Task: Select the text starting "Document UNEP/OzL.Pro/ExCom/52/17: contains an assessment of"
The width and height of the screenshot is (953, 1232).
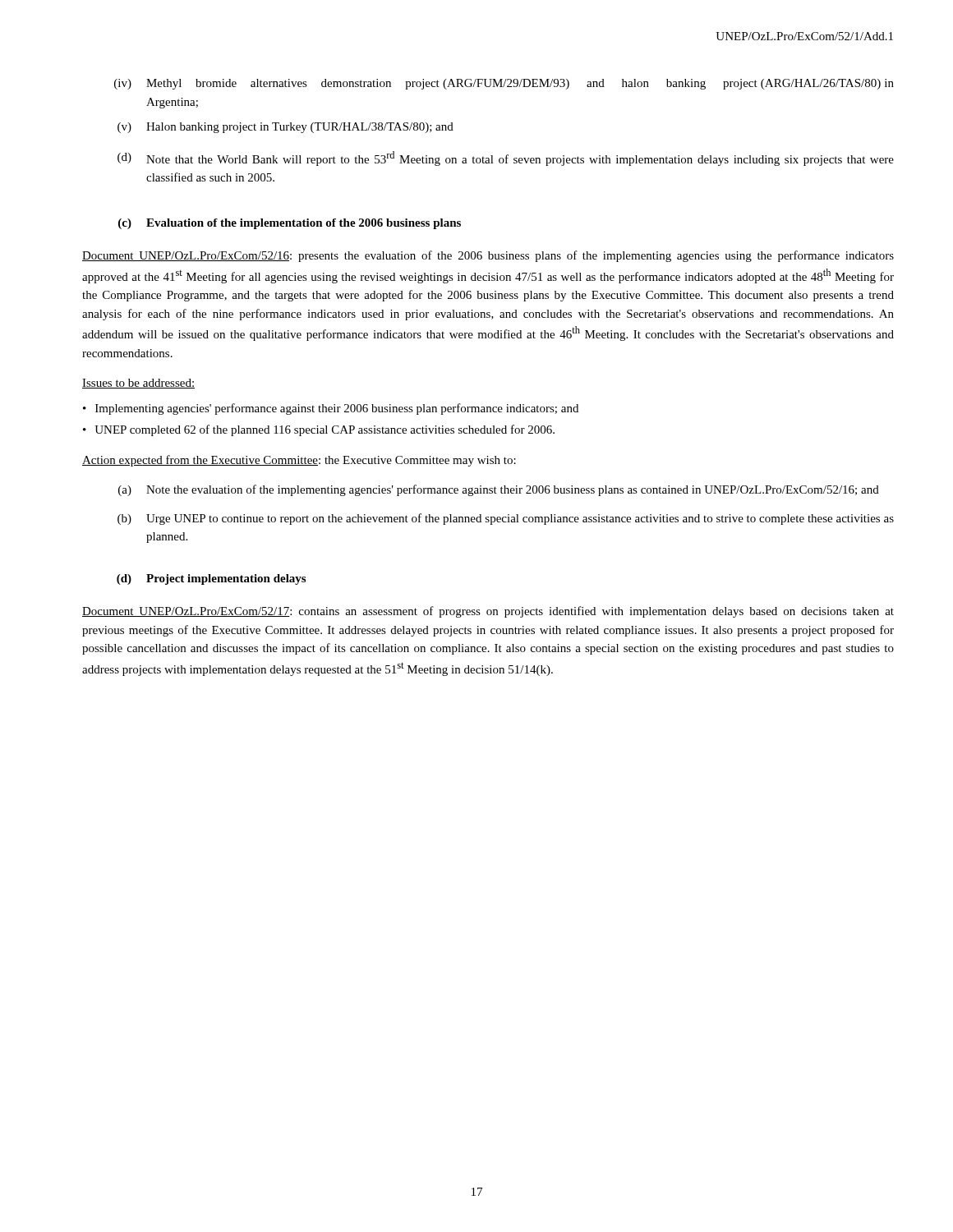Action: pos(488,640)
